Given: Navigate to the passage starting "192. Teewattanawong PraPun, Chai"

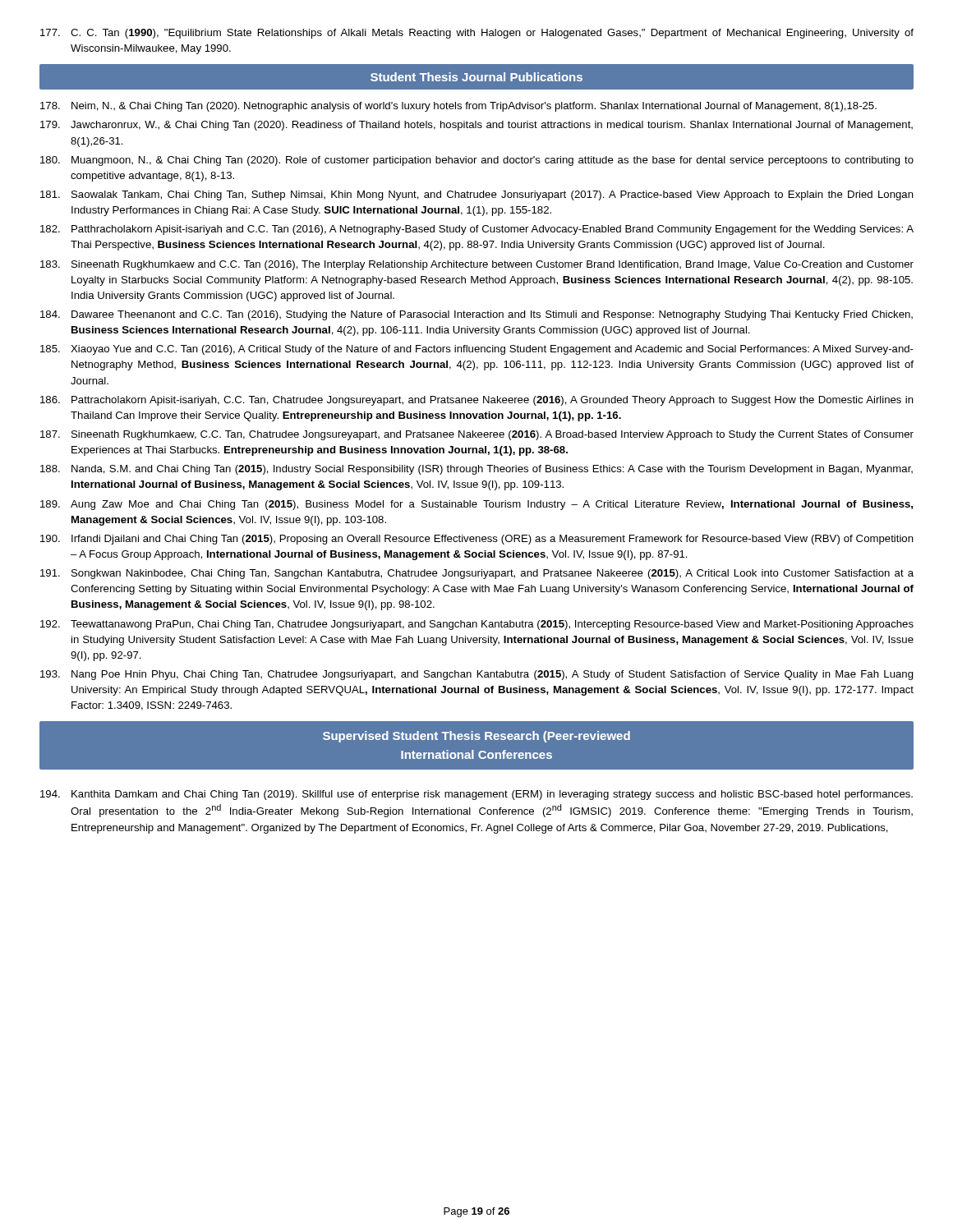Looking at the screenshot, I should pos(476,639).
